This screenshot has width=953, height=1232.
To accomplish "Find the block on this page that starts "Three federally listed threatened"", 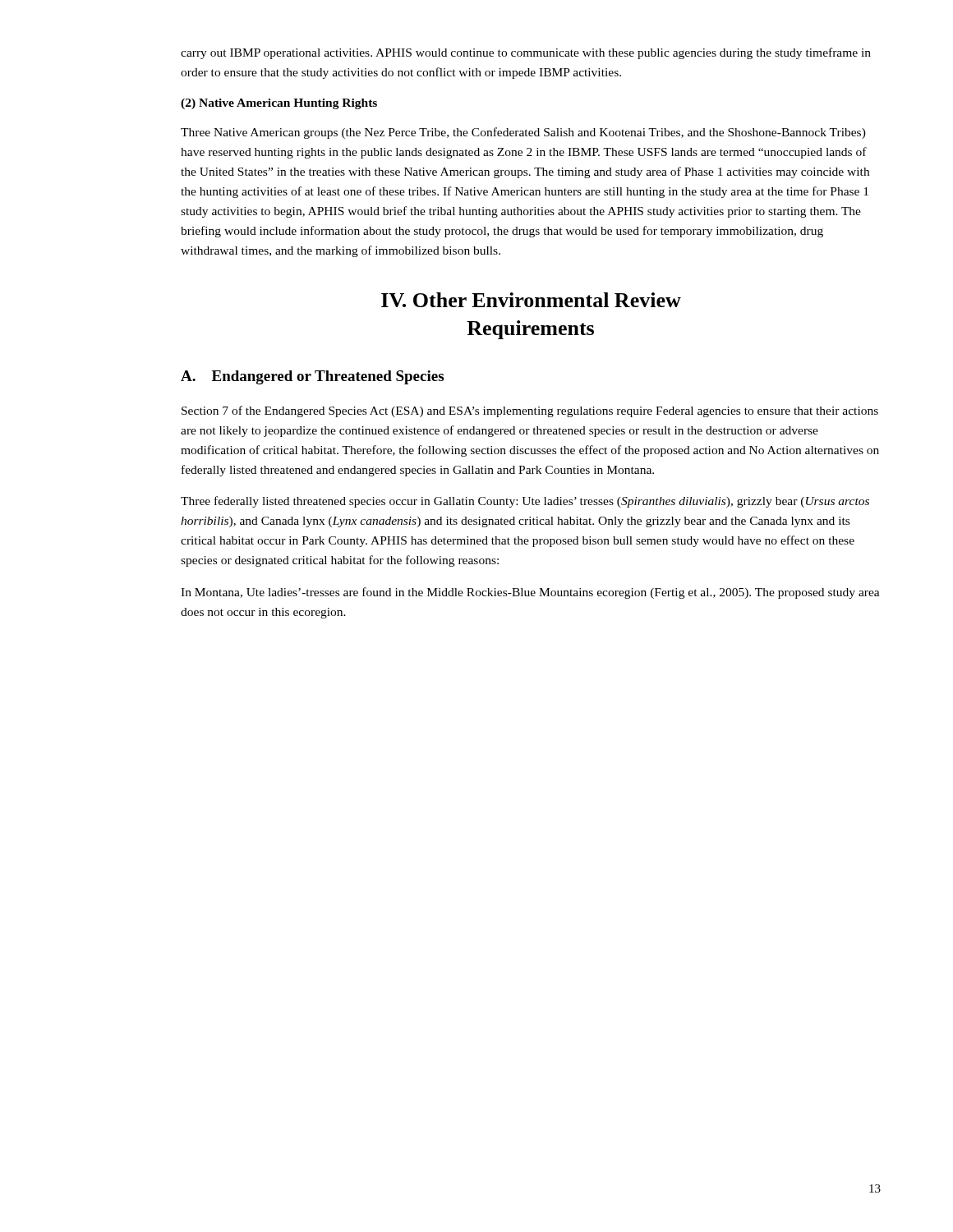I will (x=531, y=531).
